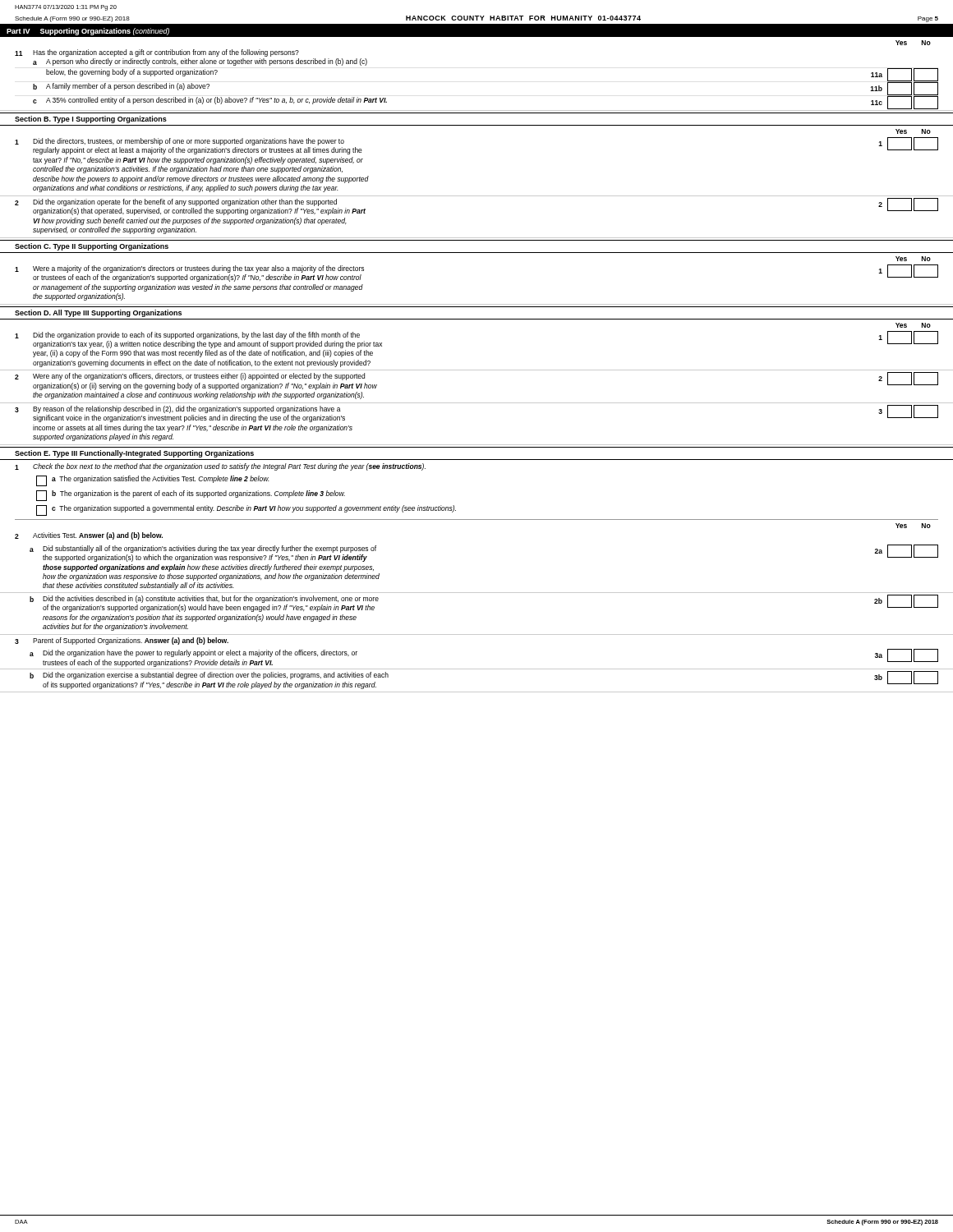Point to the text starting "Part IV Supporting Organizations"
Screen dimensions: 1232x953
tap(88, 31)
